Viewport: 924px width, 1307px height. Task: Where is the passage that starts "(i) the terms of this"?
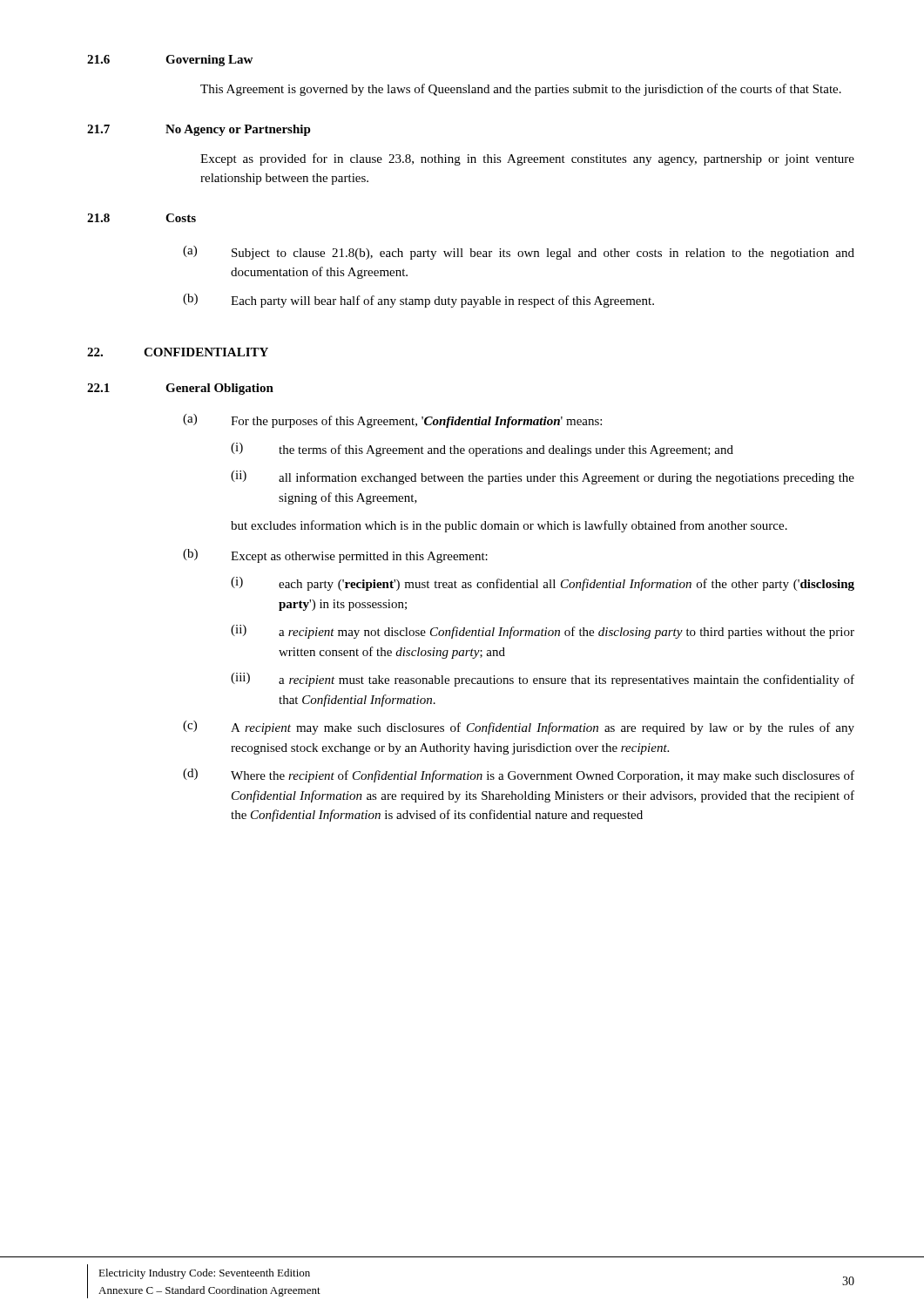click(543, 449)
